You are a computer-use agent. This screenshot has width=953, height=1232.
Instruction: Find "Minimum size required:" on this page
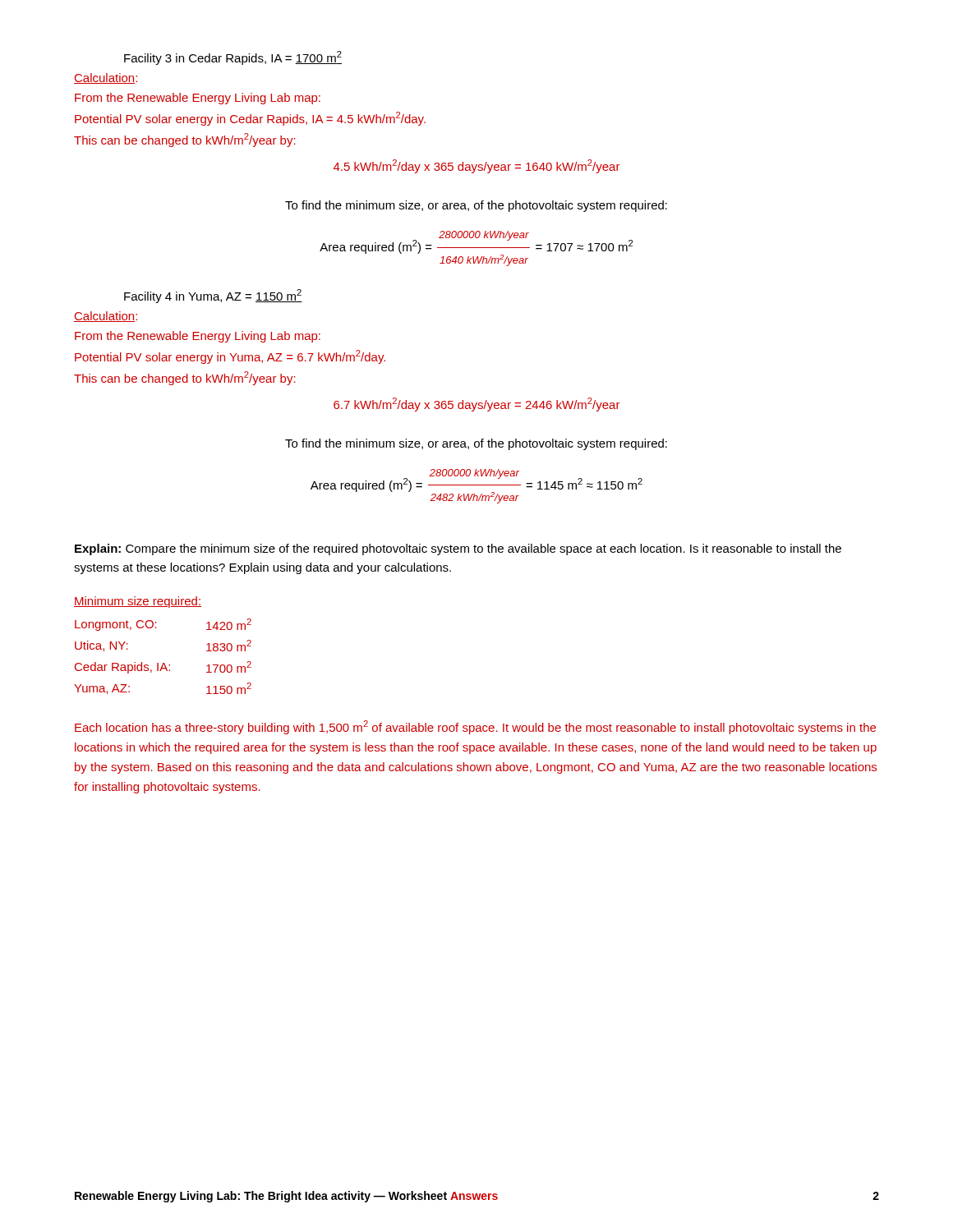[x=138, y=602]
